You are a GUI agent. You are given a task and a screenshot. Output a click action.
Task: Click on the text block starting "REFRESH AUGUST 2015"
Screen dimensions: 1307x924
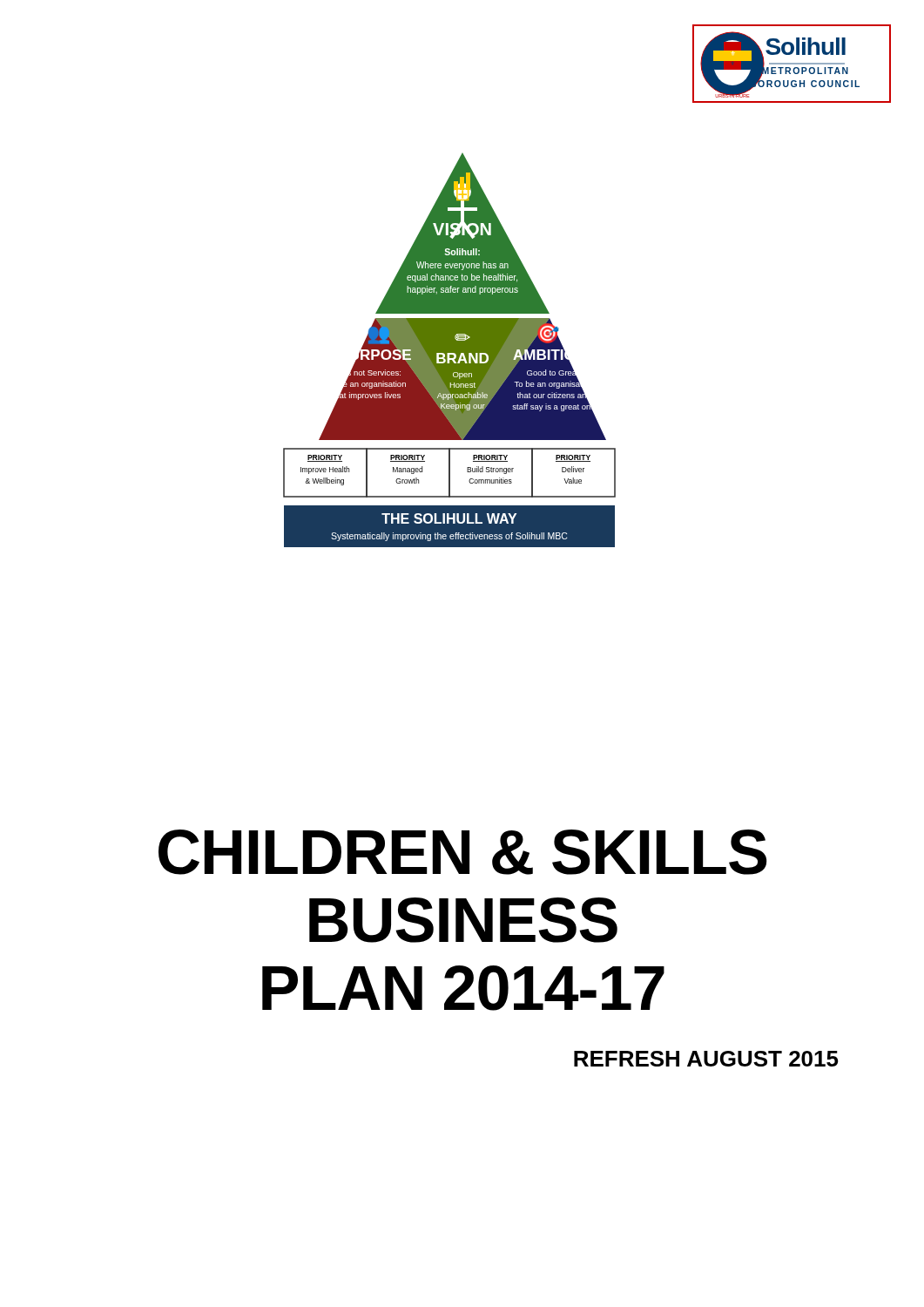(x=706, y=1059)
